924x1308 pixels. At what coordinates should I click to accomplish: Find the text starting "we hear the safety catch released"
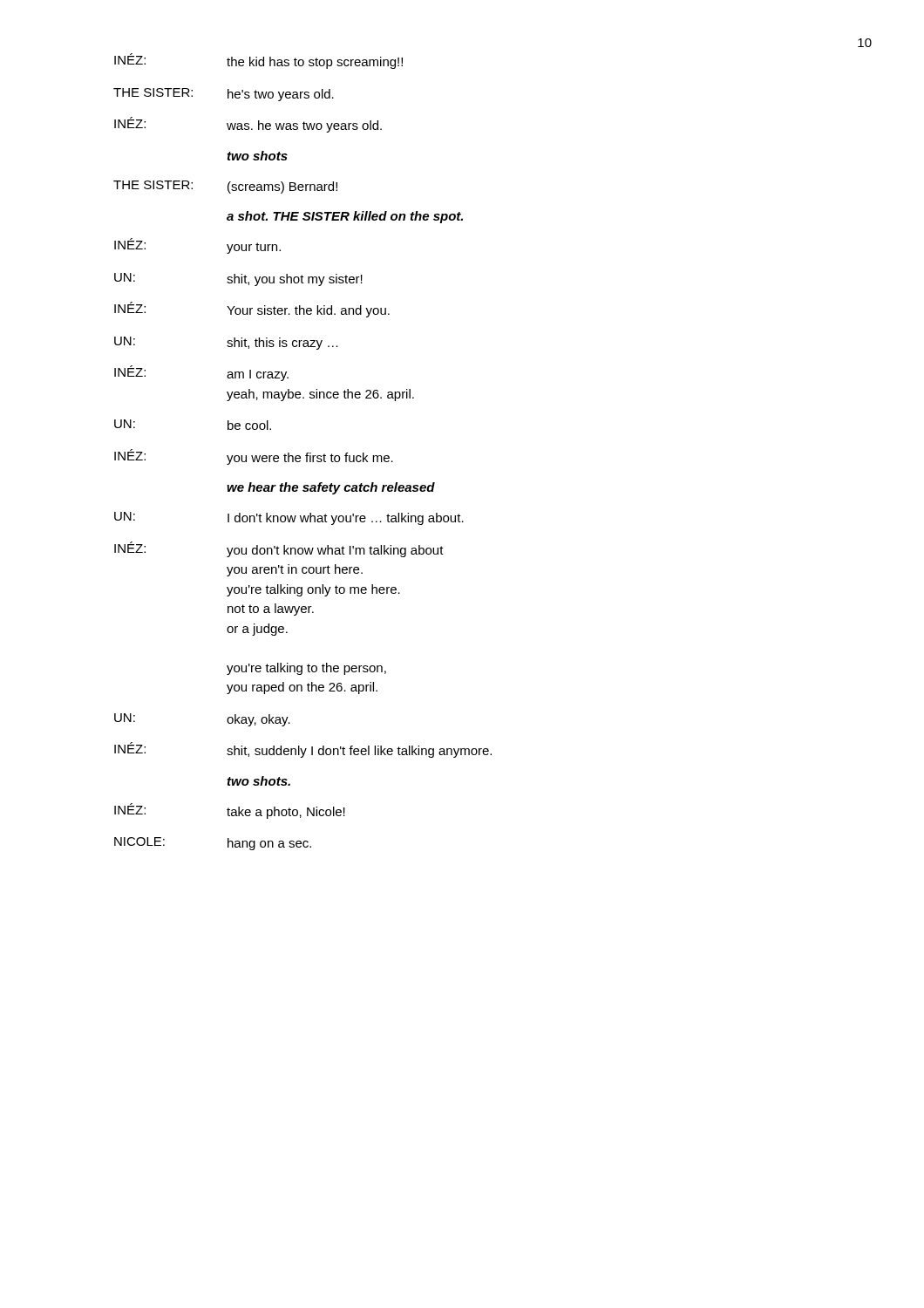[x=331, y=487]
